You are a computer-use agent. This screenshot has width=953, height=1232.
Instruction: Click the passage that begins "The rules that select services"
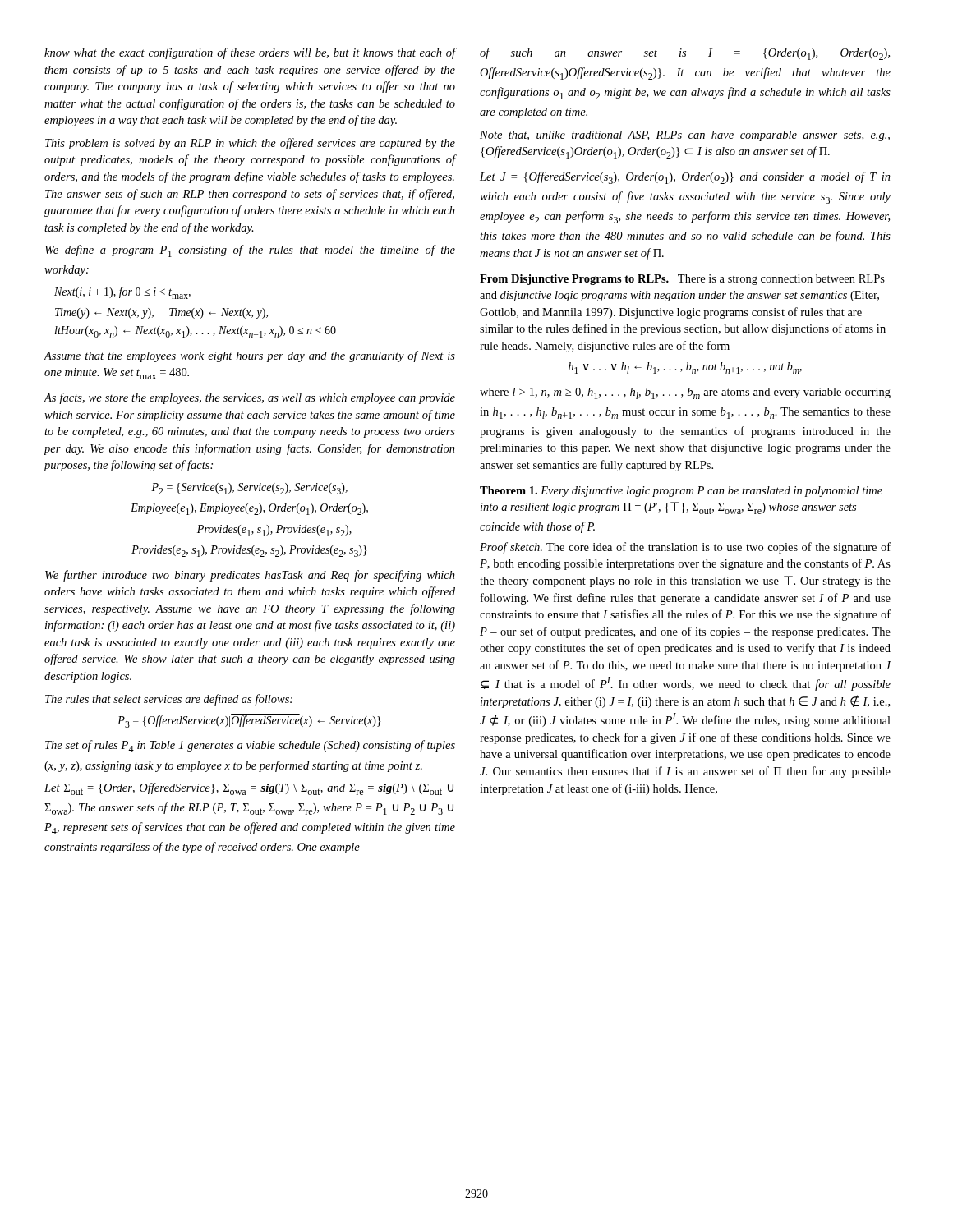(250, 699)
